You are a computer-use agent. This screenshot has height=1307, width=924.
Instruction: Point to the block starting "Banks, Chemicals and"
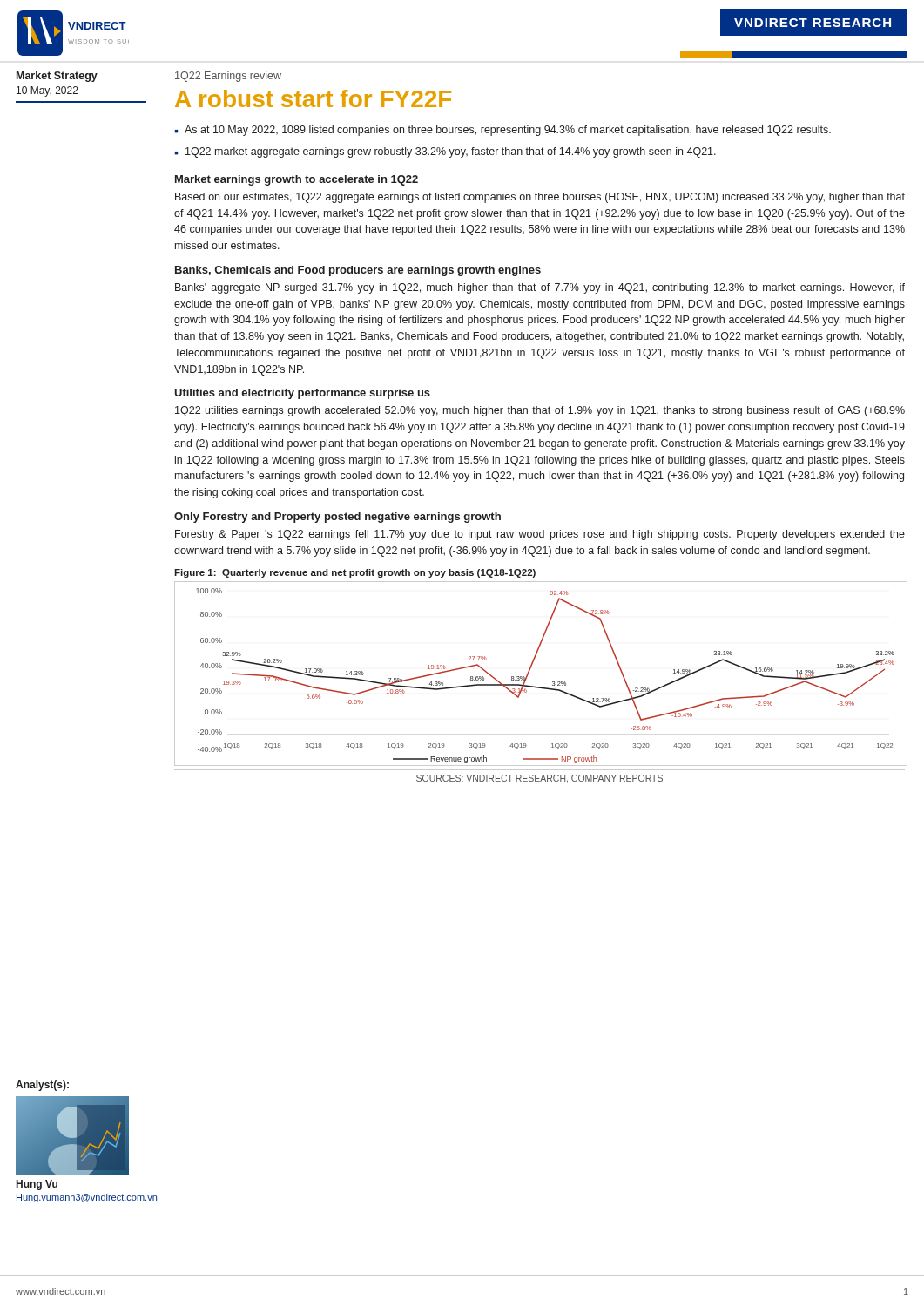358,270
